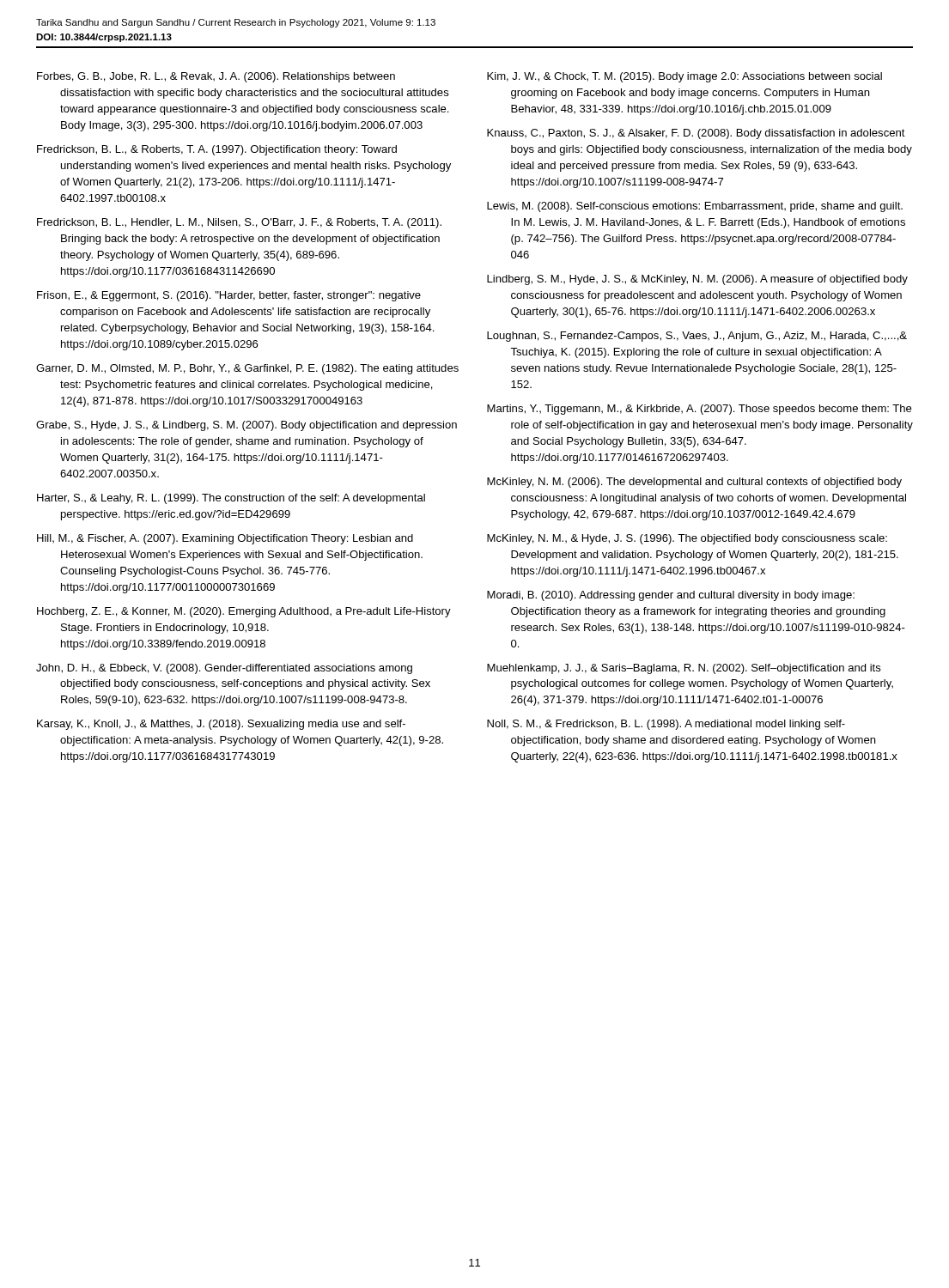Navigate to the region starting "Forbes, G. B., Jobe, R. L., &"
The image size is (949, 1288).
coord(243,100)
